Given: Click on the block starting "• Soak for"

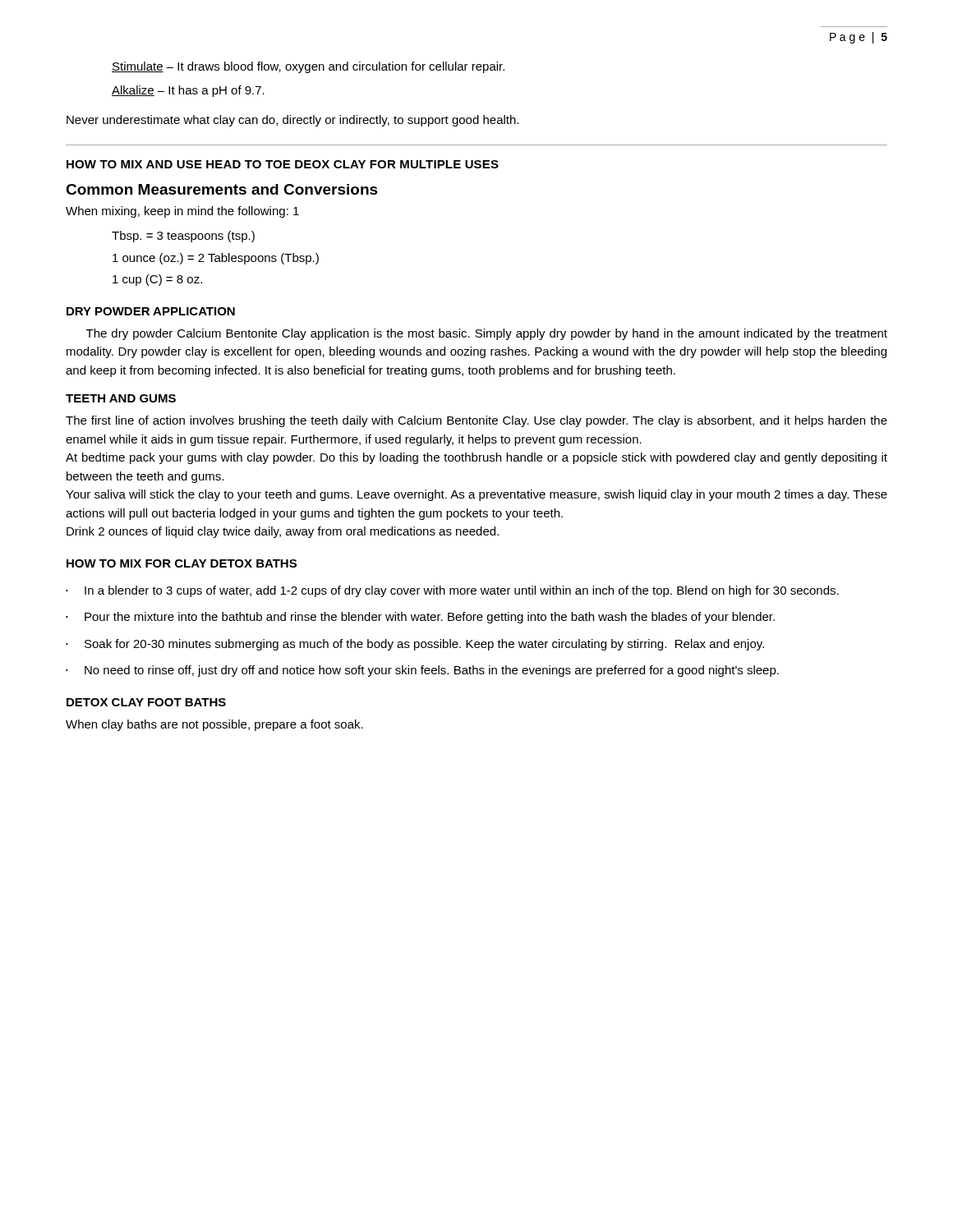Looking at the screenshot, I should tap(415, 644).
